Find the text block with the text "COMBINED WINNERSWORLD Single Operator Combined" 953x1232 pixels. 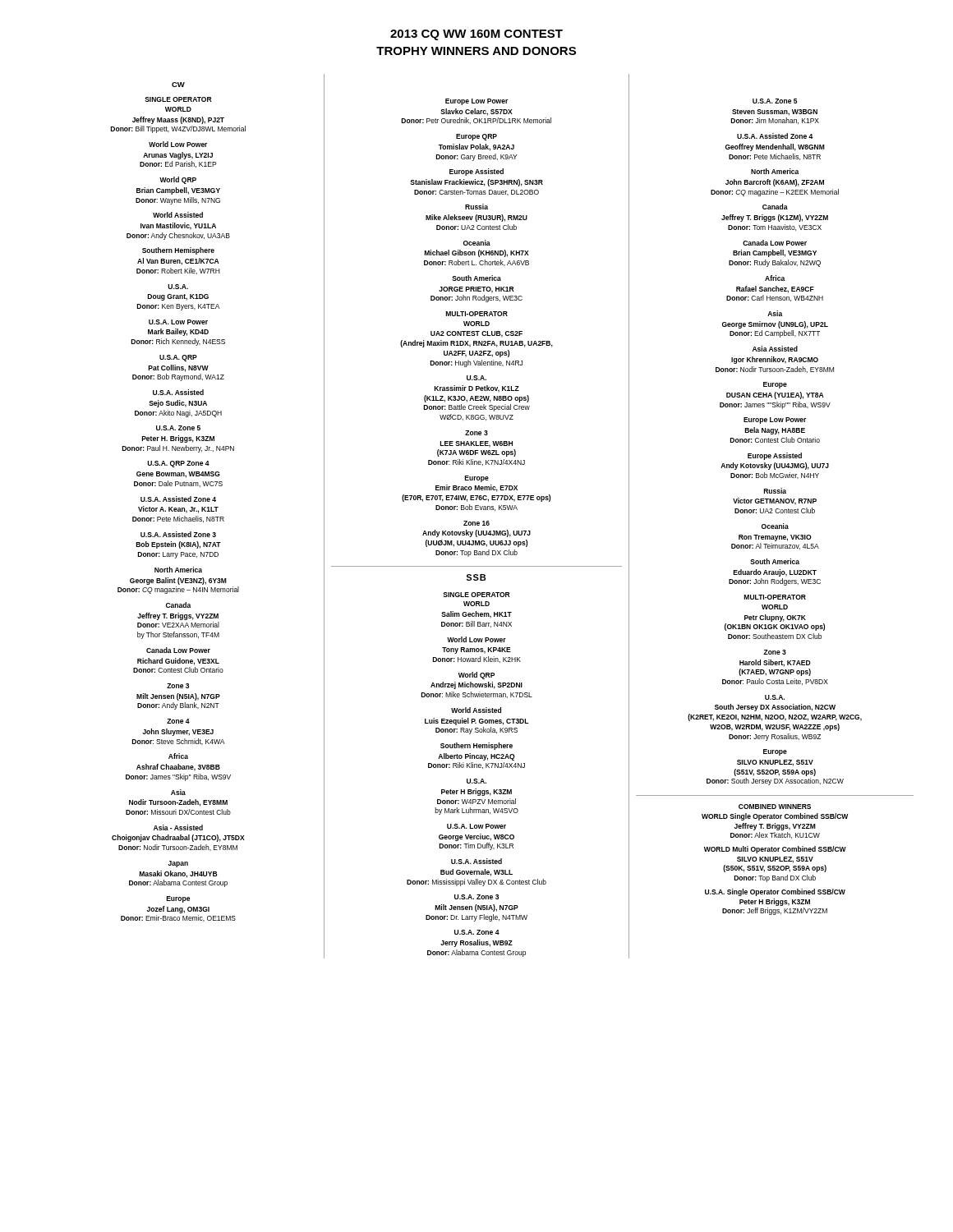(x=775, y=821)
